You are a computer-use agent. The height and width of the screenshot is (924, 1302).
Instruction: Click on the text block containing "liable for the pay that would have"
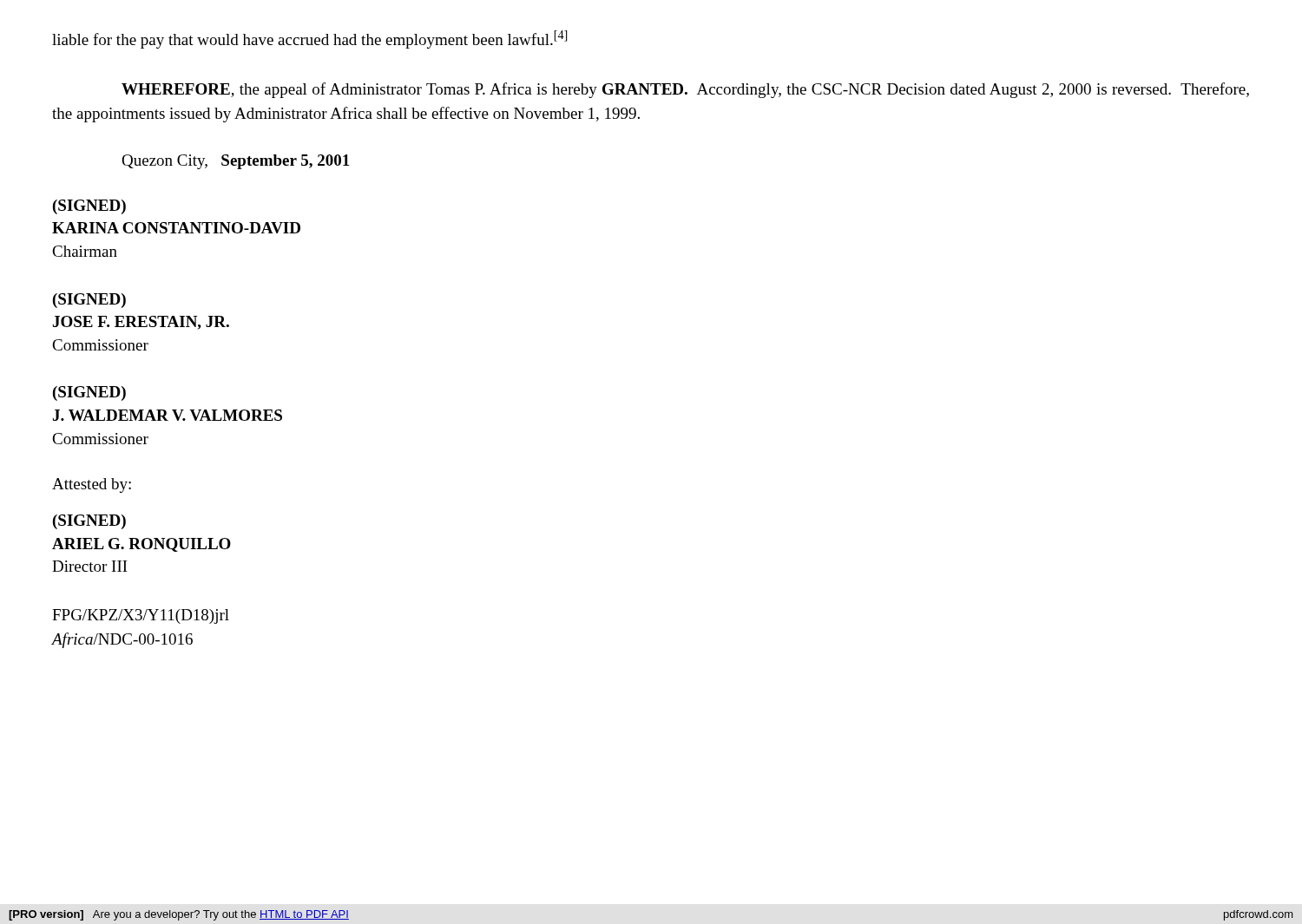tap(310, 38)
